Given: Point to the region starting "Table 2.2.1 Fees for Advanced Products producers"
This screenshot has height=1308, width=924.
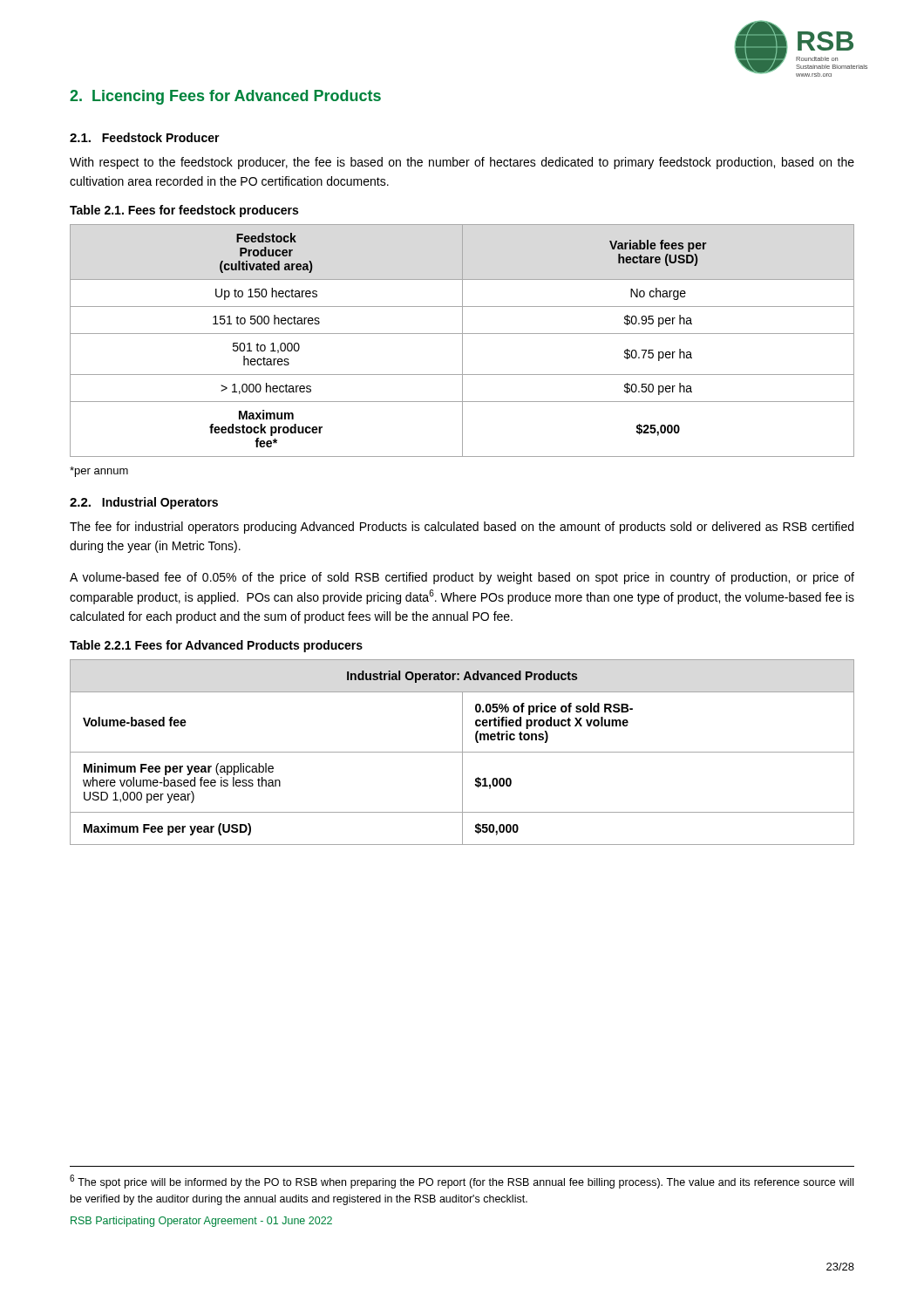Looking at the screenshot, I should [216, 646].
